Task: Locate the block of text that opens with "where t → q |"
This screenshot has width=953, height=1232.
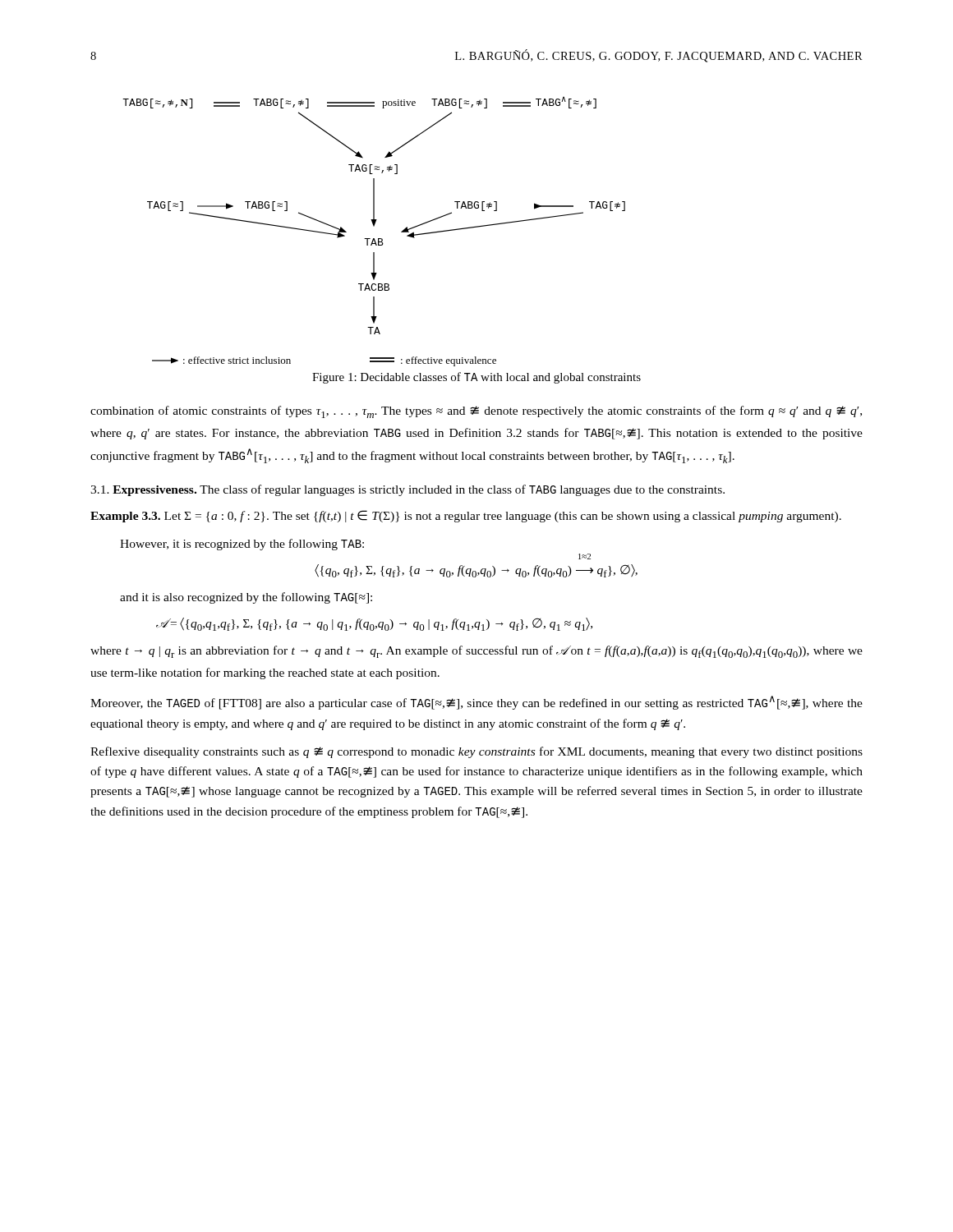Action: tap(476, 661)
